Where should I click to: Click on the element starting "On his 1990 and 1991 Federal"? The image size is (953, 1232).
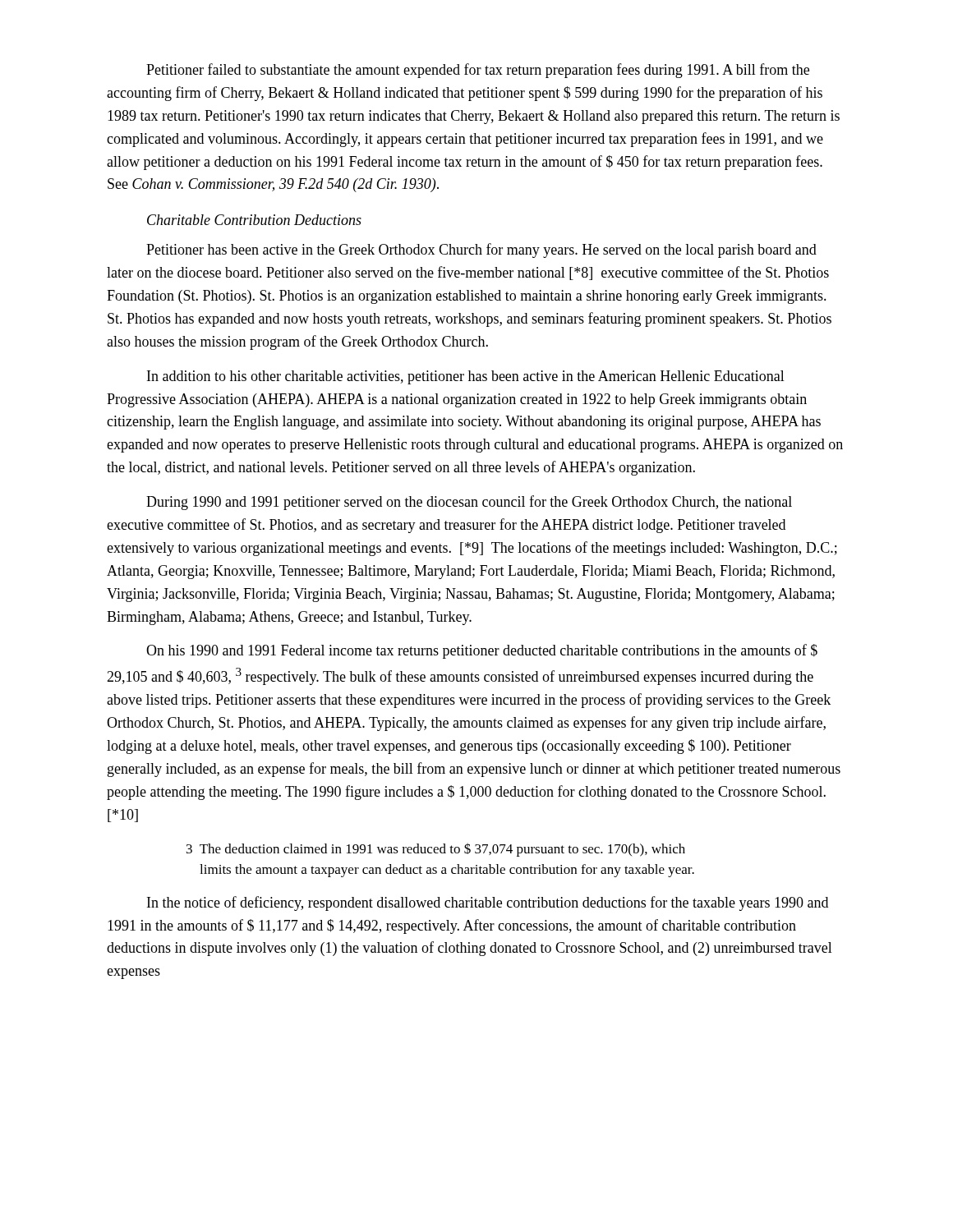pos(474,733)
